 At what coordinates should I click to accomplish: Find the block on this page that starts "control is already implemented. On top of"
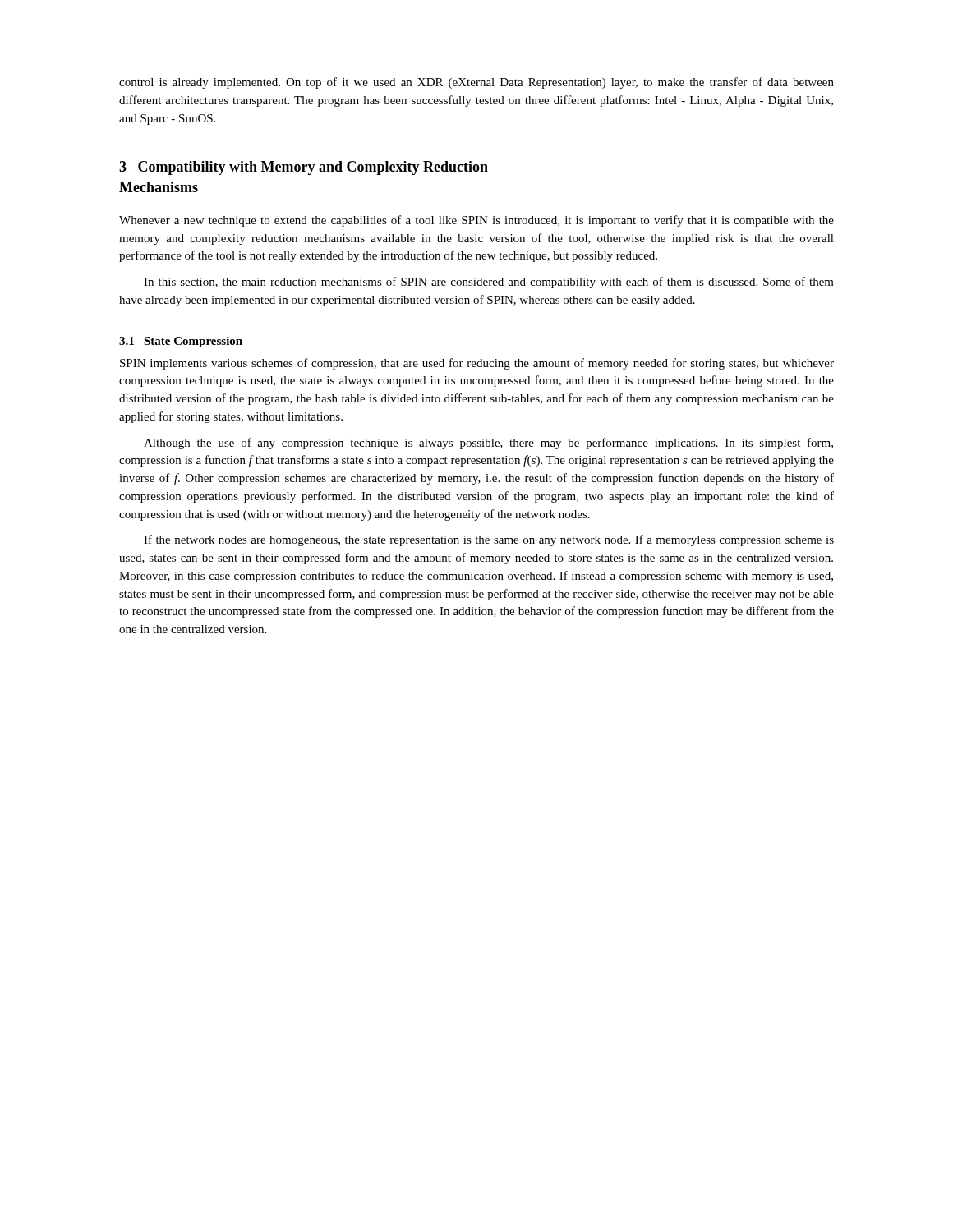click(x=476, y=101)
